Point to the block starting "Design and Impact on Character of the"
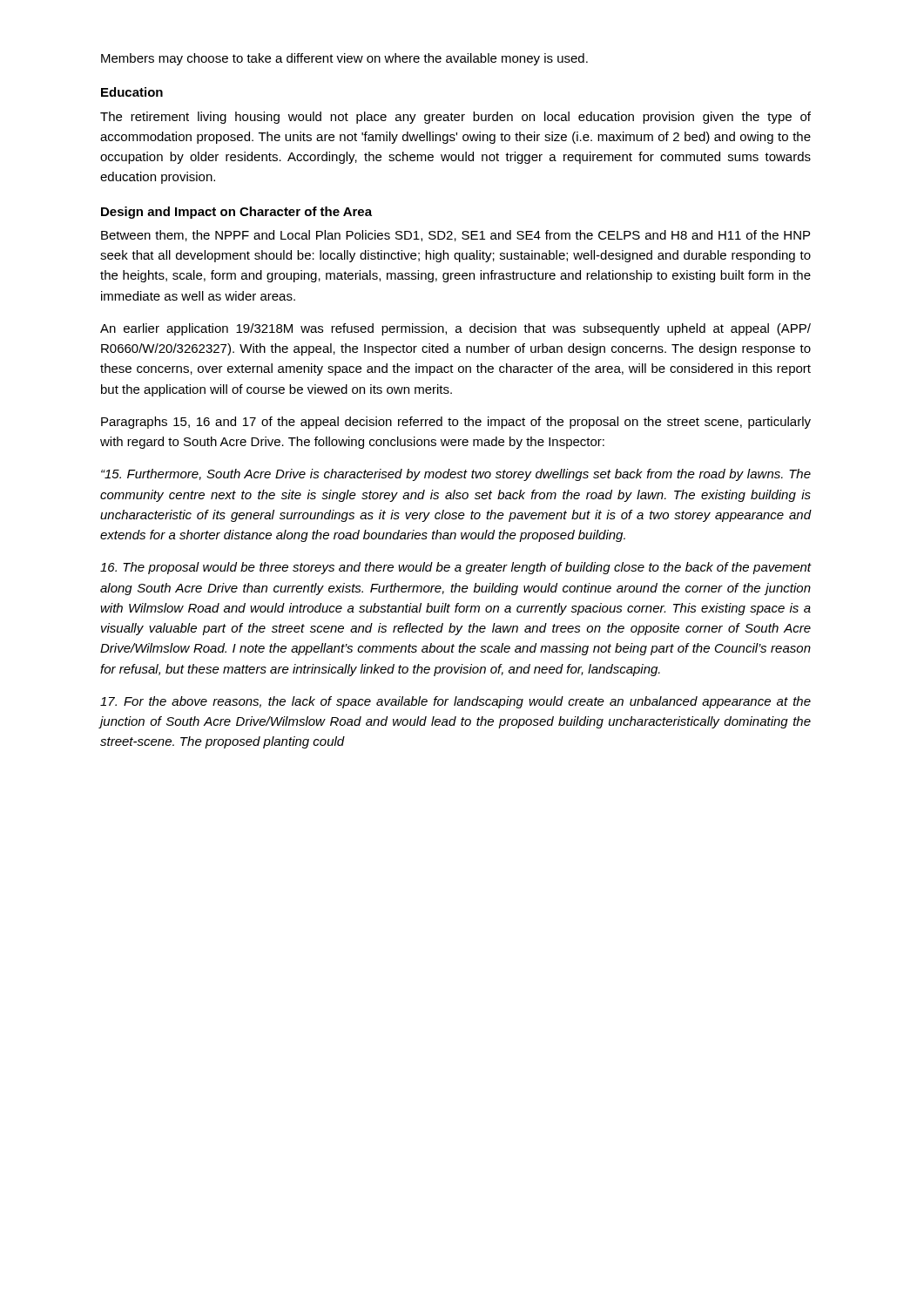924x1307 pixels. click(236, 213)
